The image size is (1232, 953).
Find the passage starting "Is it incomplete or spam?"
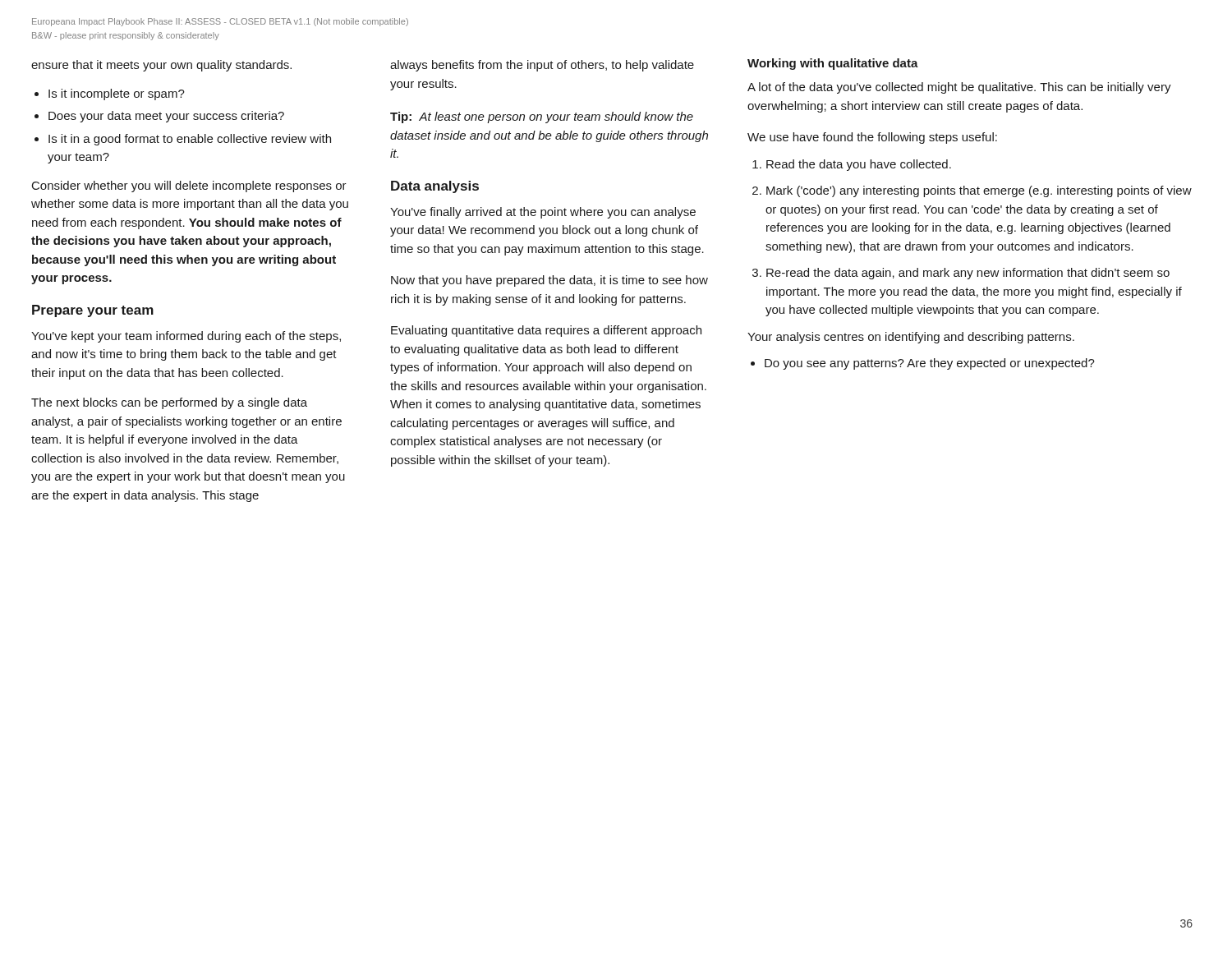click(191, 93)
